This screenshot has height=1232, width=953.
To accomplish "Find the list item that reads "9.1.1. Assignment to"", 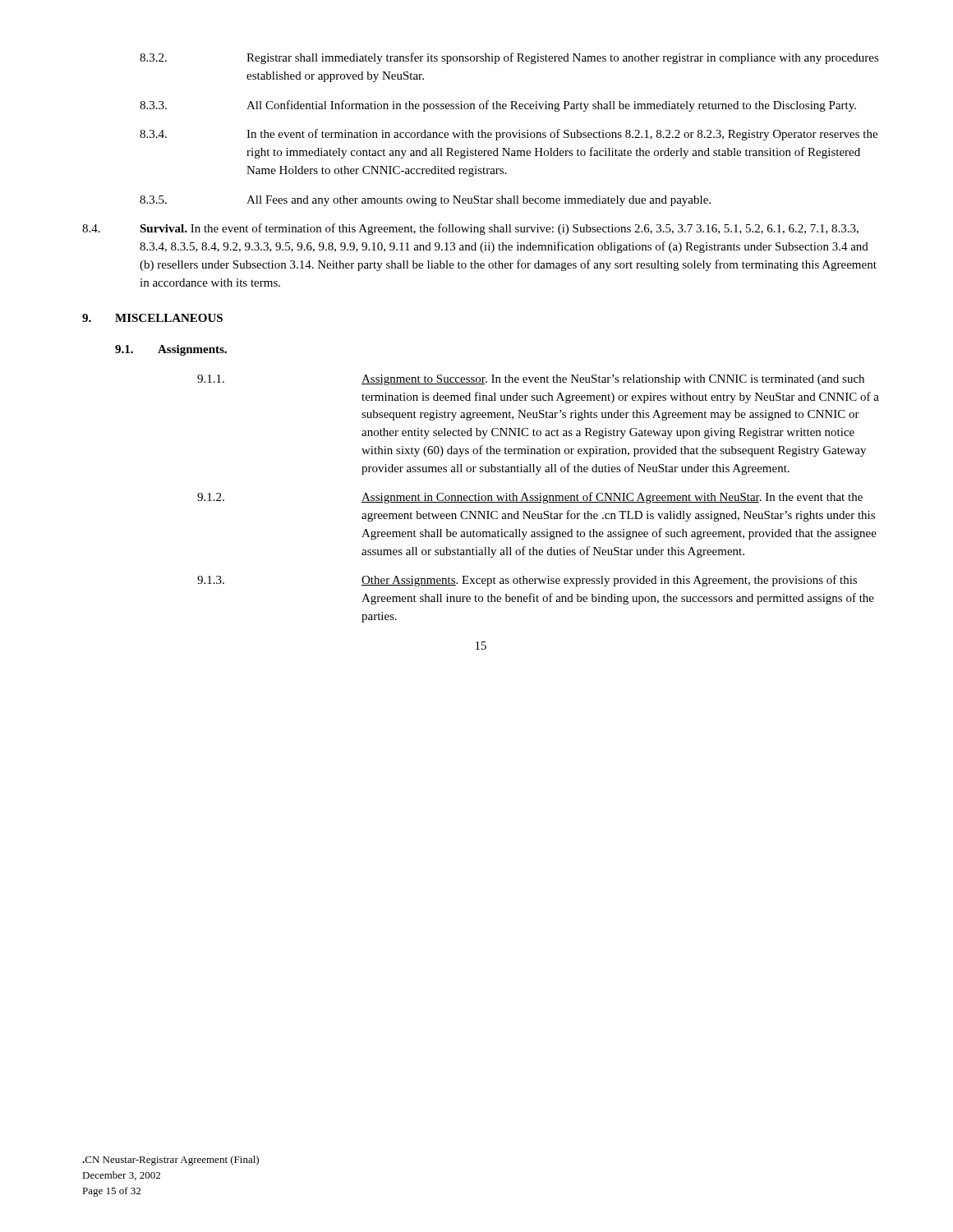I will (481, 424).
